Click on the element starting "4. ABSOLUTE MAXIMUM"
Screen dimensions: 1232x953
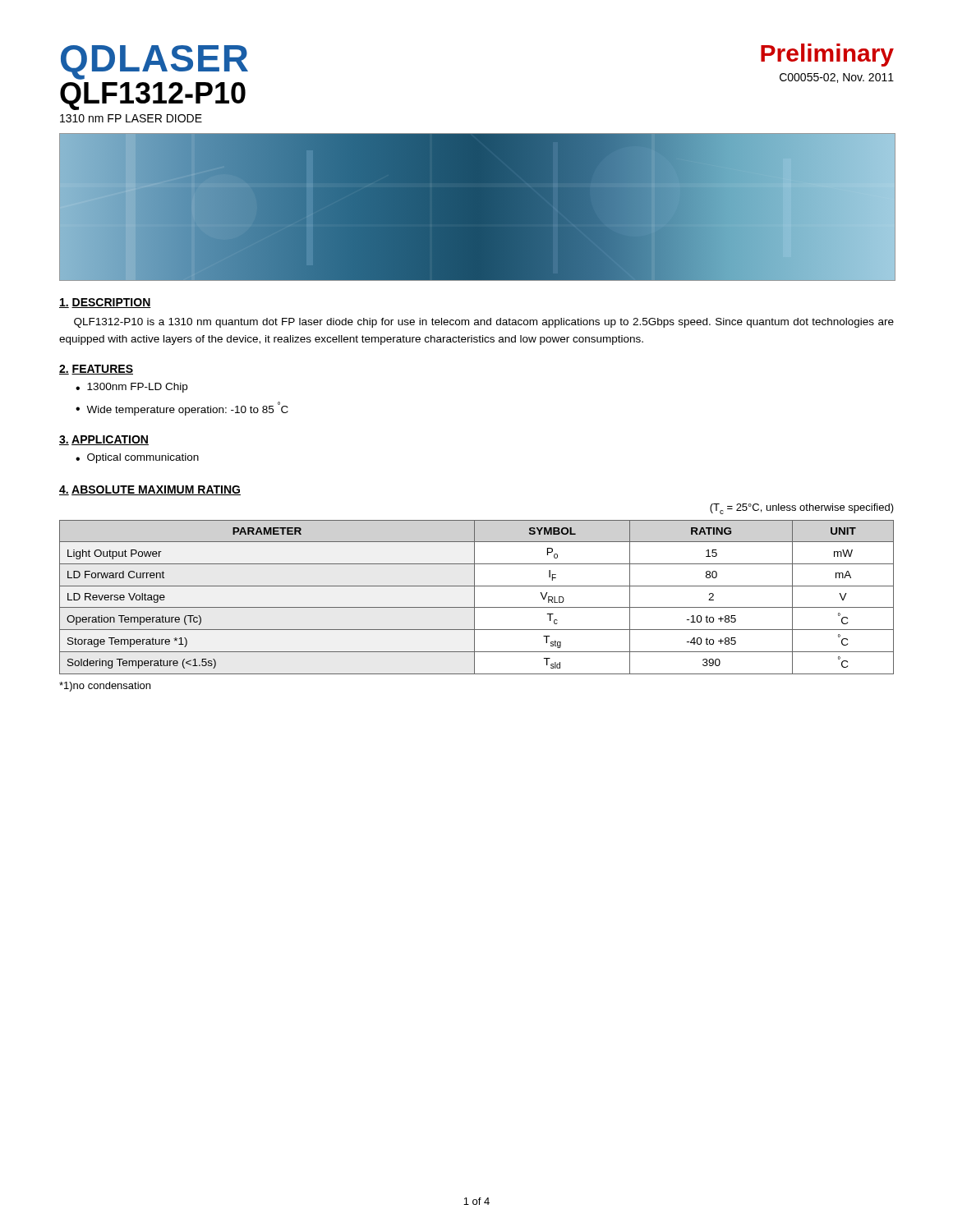150,489
